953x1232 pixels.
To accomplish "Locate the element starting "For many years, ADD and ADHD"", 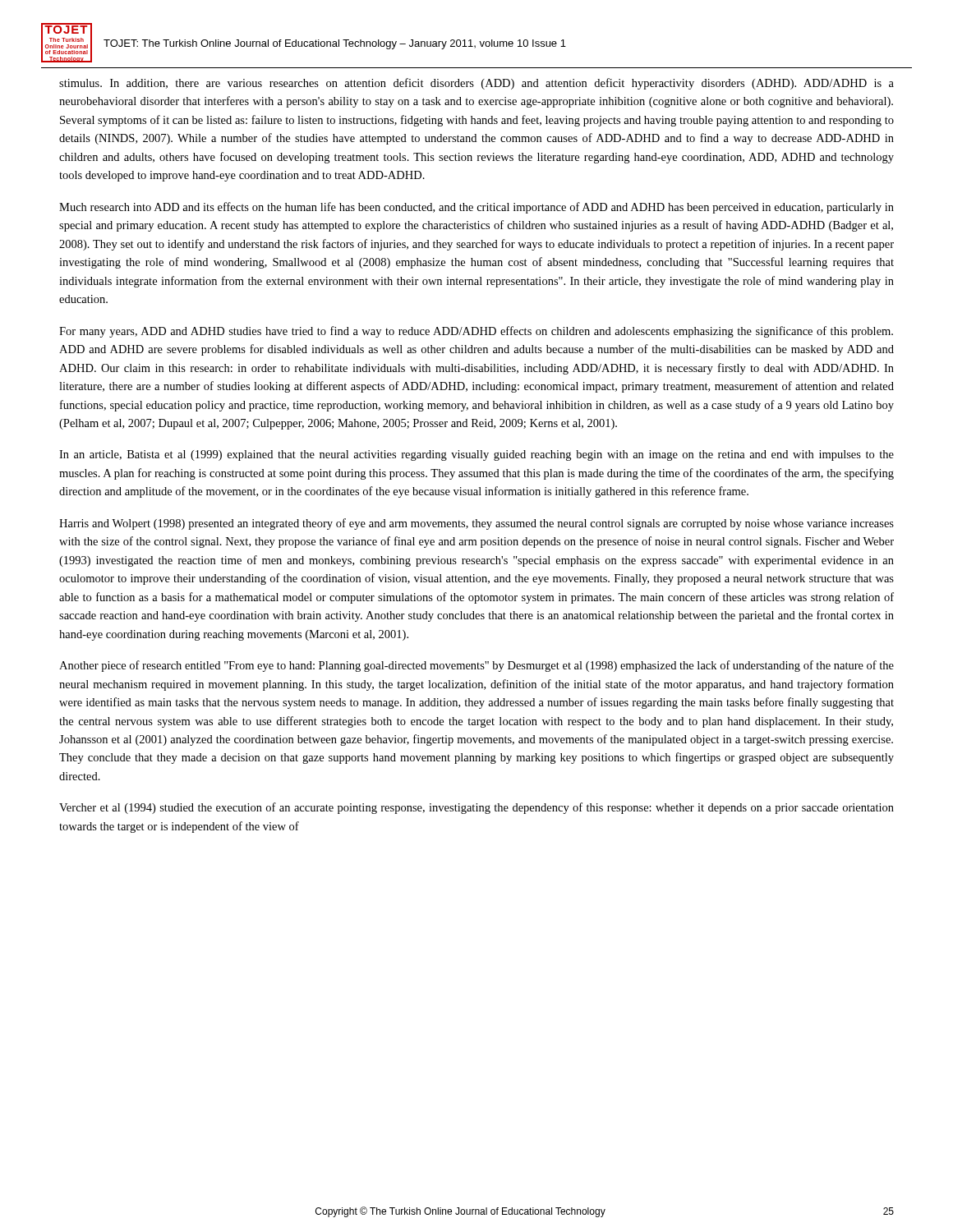I will pos(476,377).
